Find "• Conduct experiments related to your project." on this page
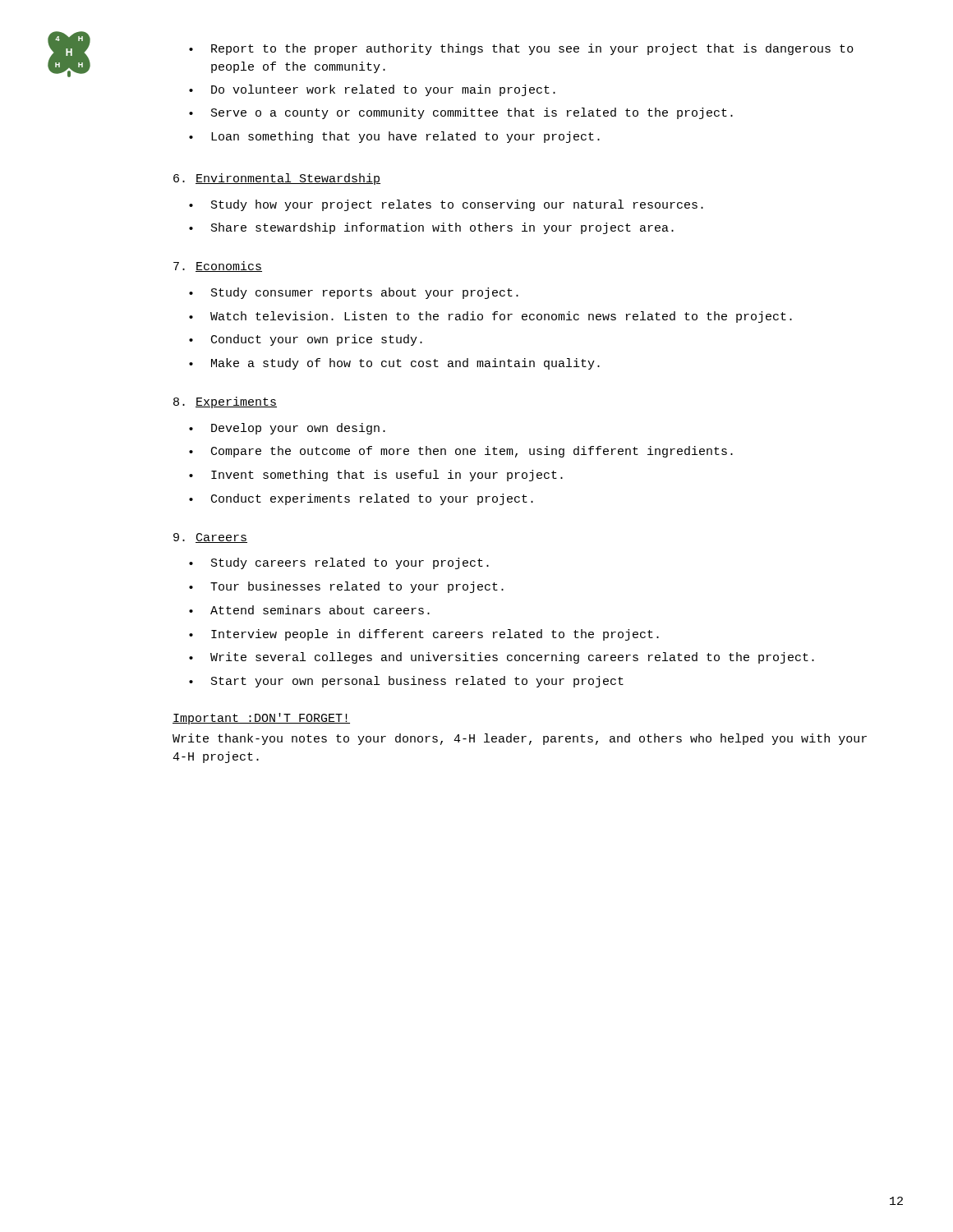Viewport: 953px width, 1232px height. tap(362, 500)
